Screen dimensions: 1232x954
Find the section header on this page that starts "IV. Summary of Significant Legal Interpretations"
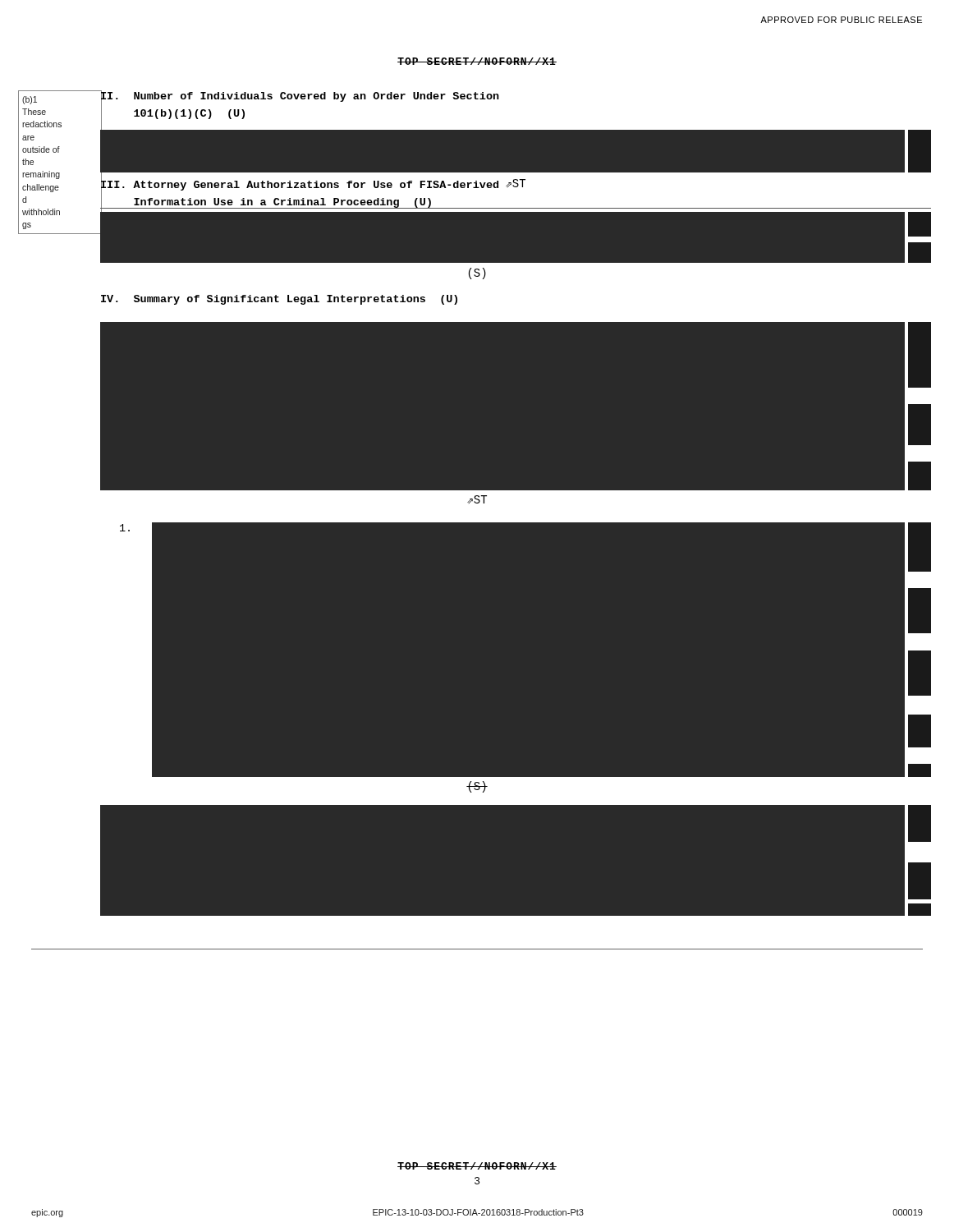click(280, 299)
